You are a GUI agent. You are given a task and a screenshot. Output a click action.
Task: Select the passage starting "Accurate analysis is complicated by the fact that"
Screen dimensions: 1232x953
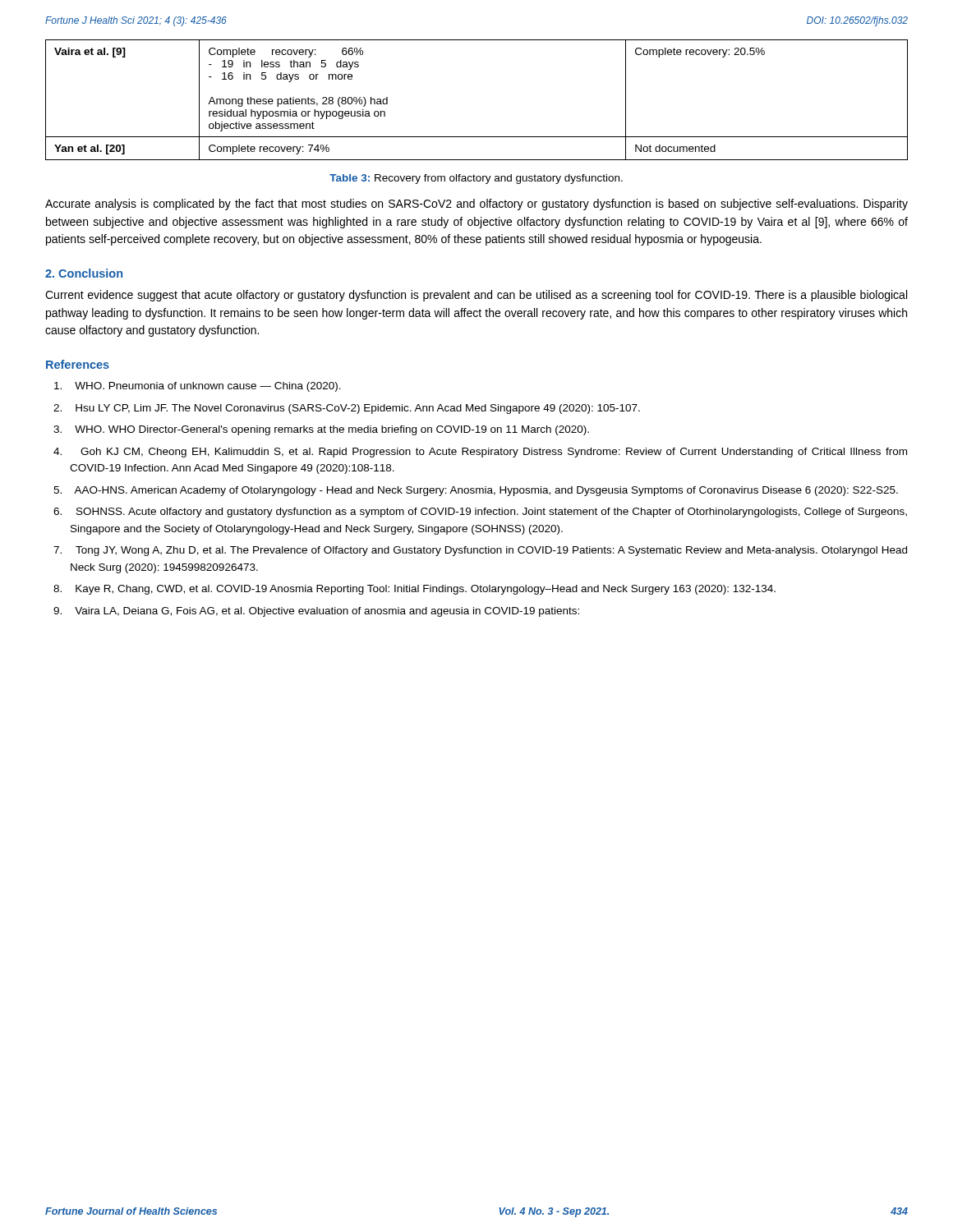476,222
